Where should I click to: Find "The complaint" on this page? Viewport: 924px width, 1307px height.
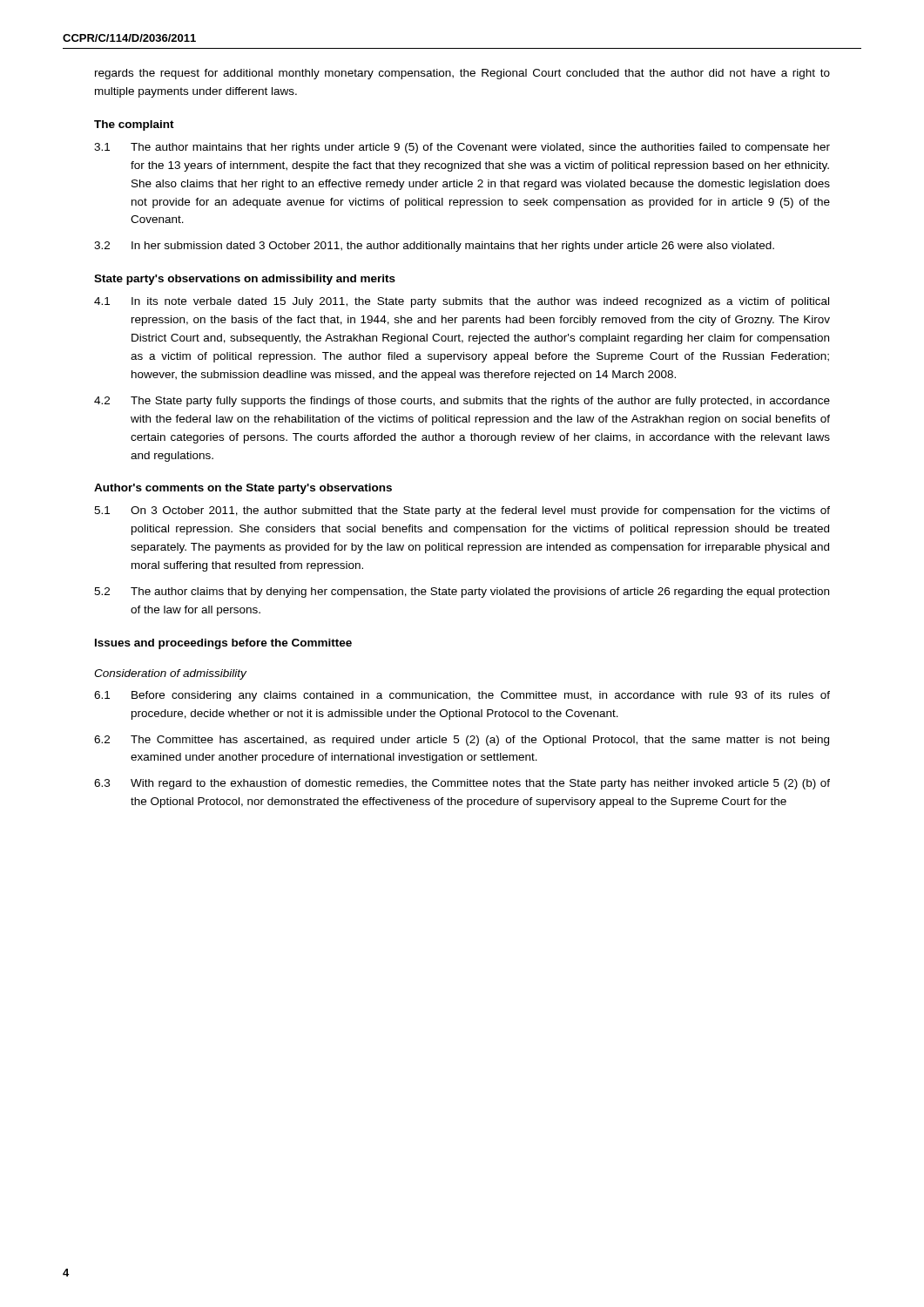[x=134, y=124]
